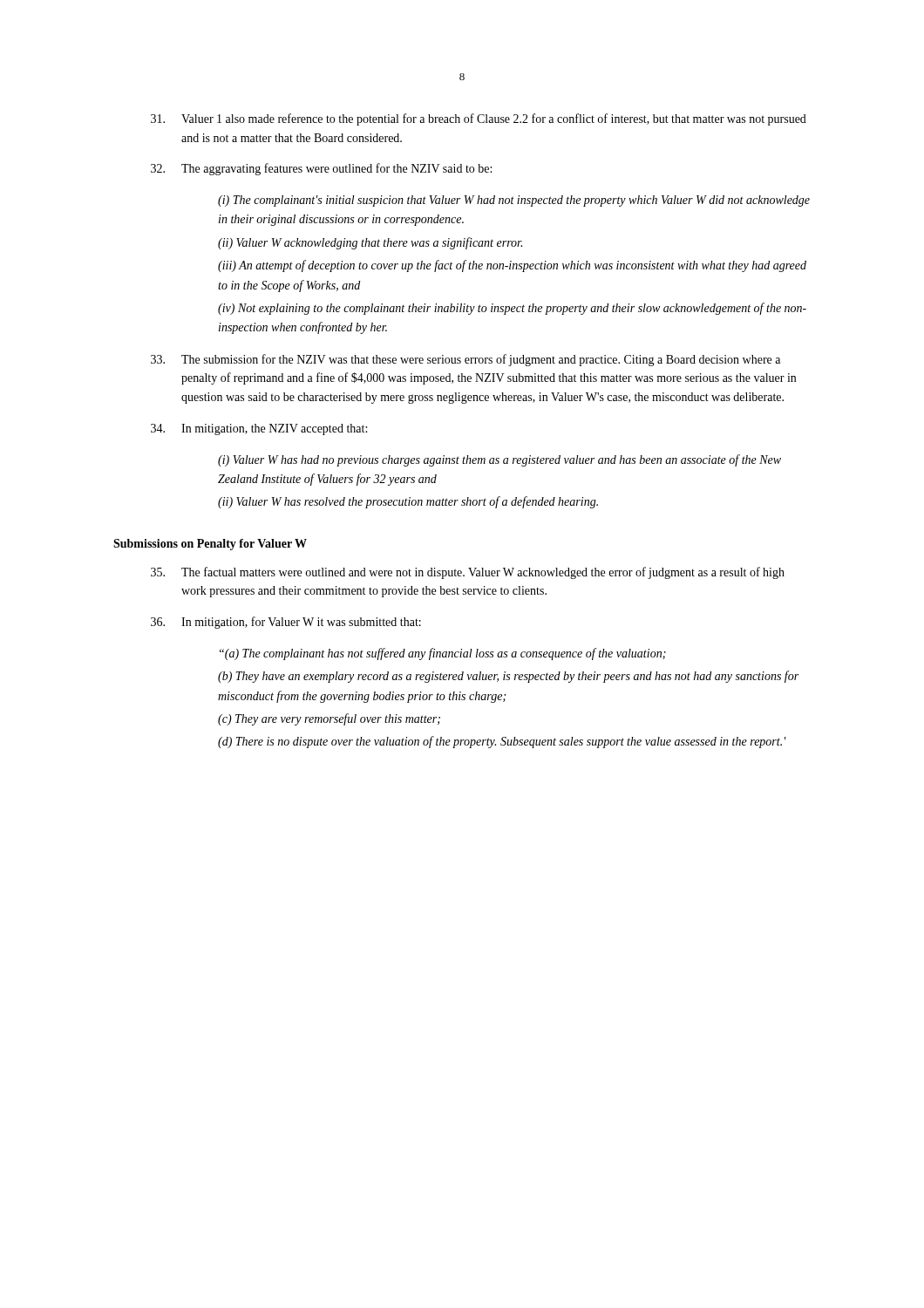This screenshot has height=1308, width=924.
Task: Find the block starting "34. In mitigation, the NZIV accepted that:"
Action: 259,429
